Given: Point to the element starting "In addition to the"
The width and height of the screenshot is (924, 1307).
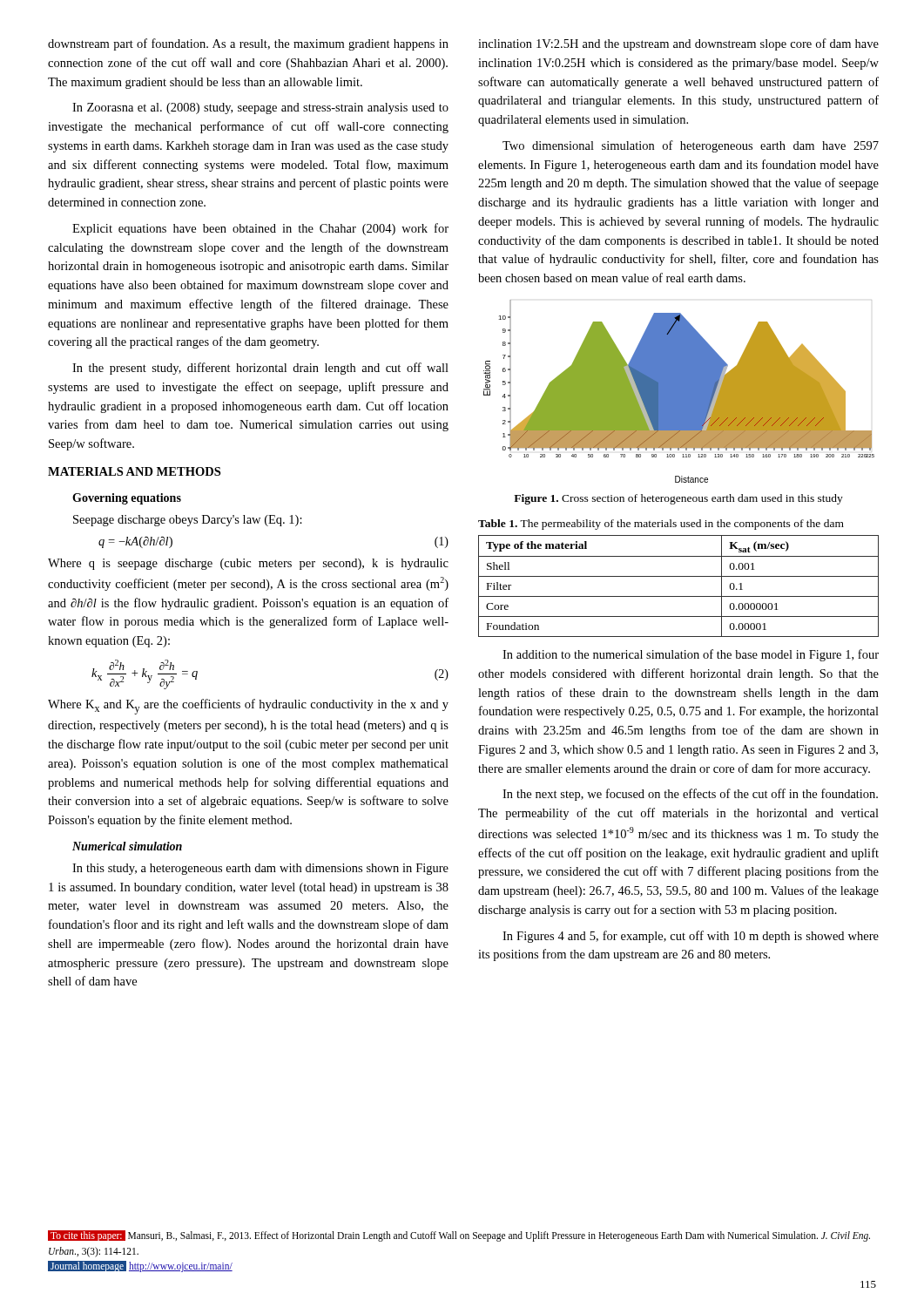Looking at the screenshot, I should point(678,805).
